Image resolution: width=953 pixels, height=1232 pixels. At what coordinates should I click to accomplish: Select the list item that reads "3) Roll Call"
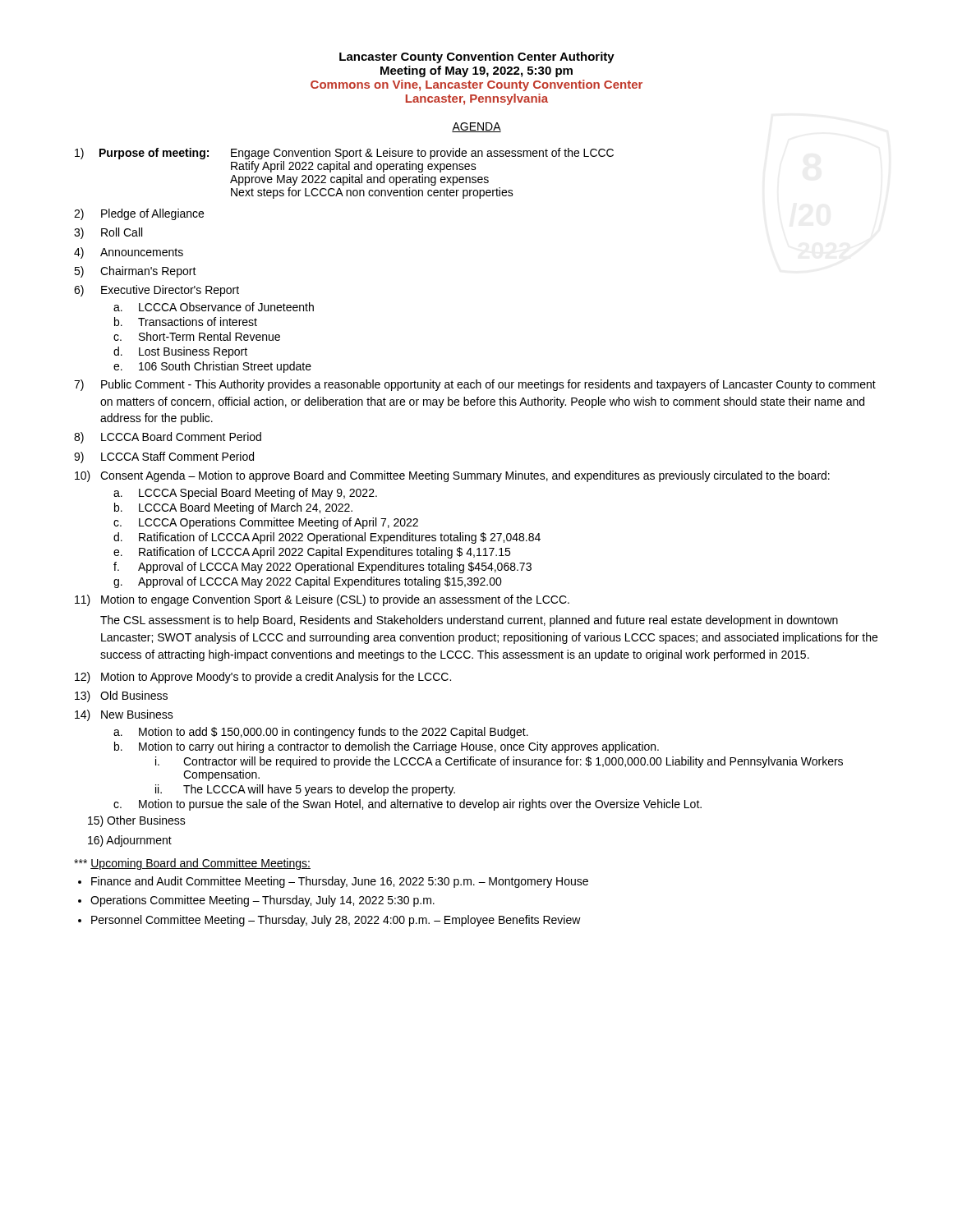[108, 233]
